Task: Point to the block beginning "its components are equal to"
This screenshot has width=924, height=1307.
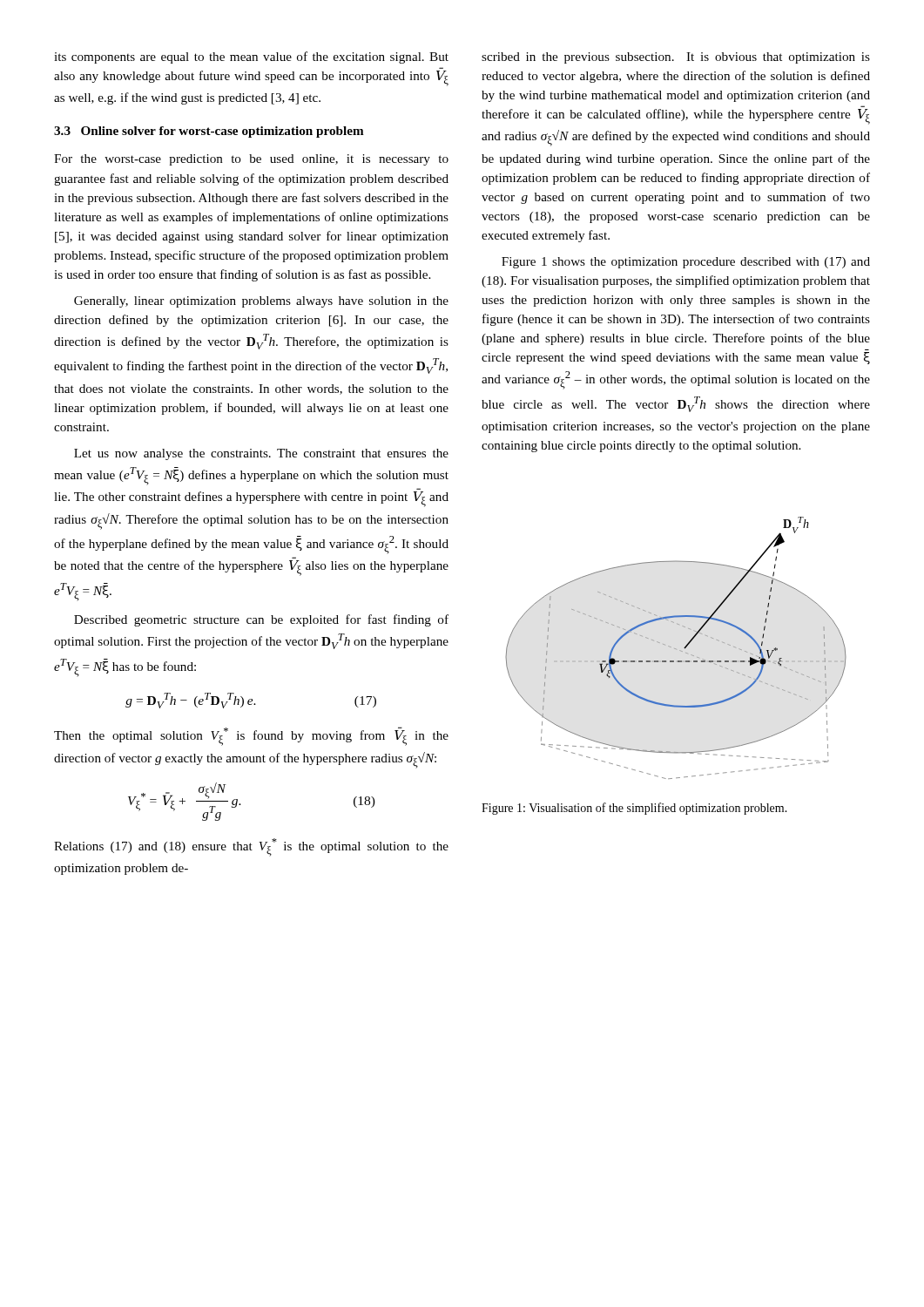Action: [251, 77]
